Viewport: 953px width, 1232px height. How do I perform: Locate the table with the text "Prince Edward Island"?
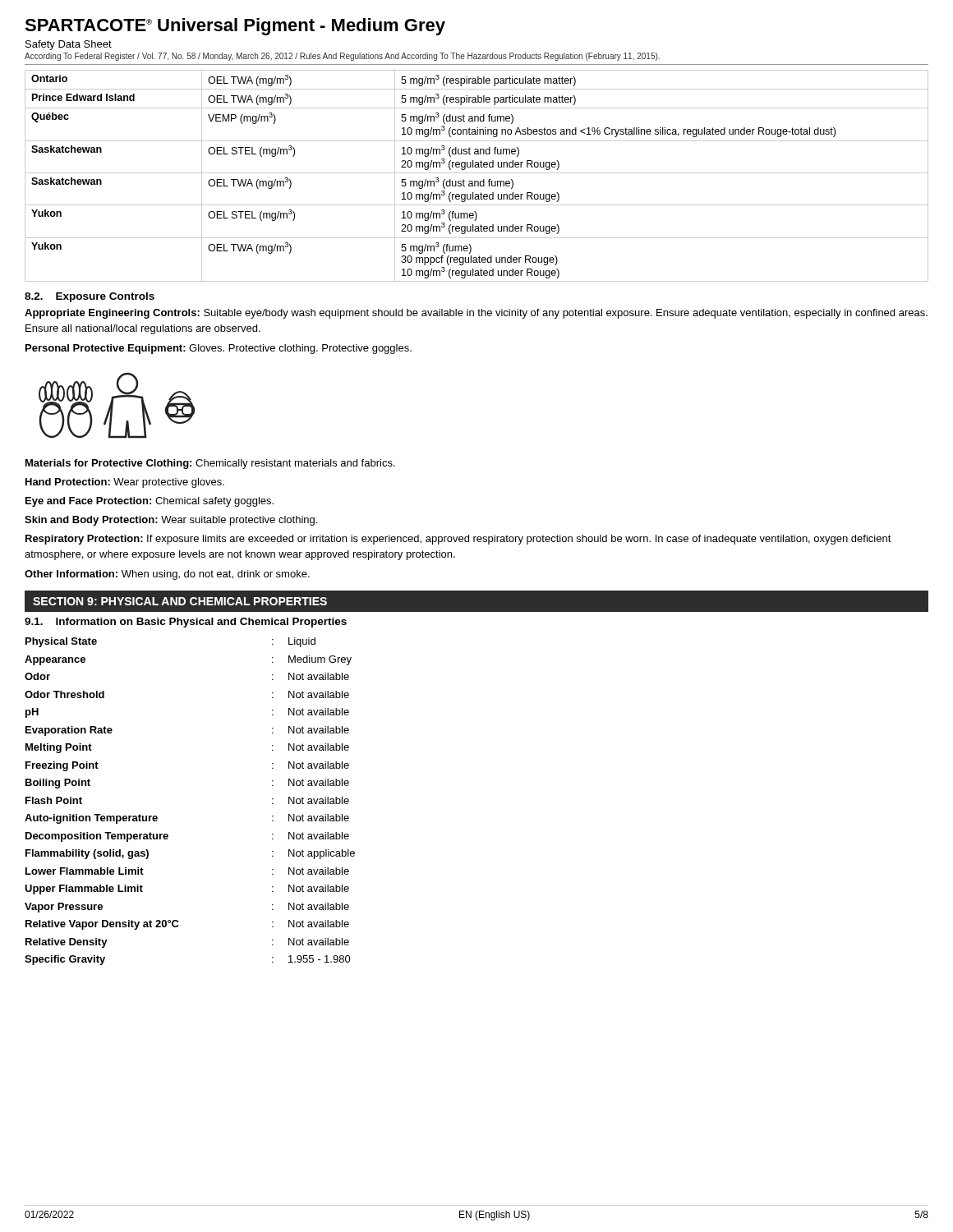pos(476,176)
